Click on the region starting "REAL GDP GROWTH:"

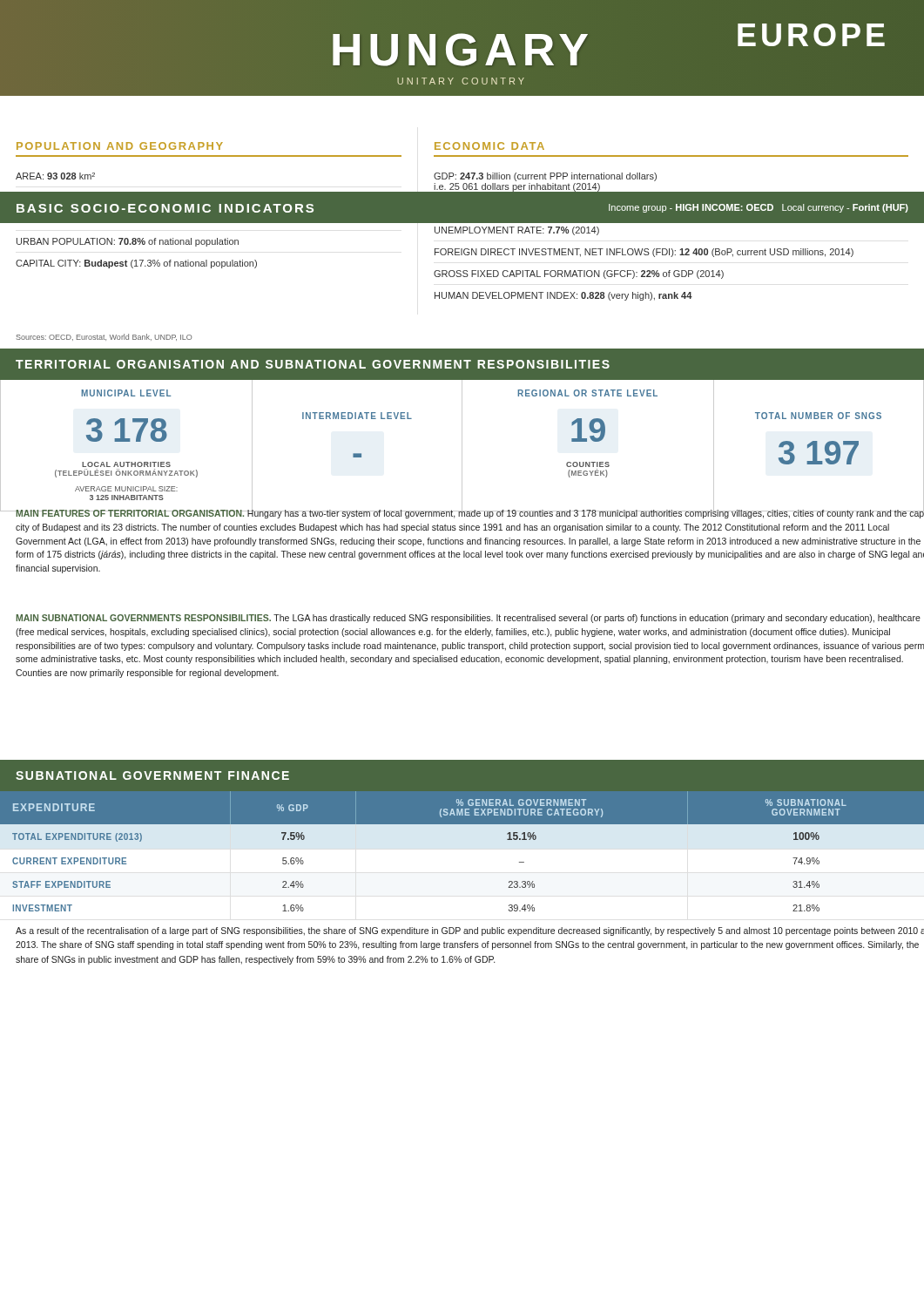(x=615, y=207)
